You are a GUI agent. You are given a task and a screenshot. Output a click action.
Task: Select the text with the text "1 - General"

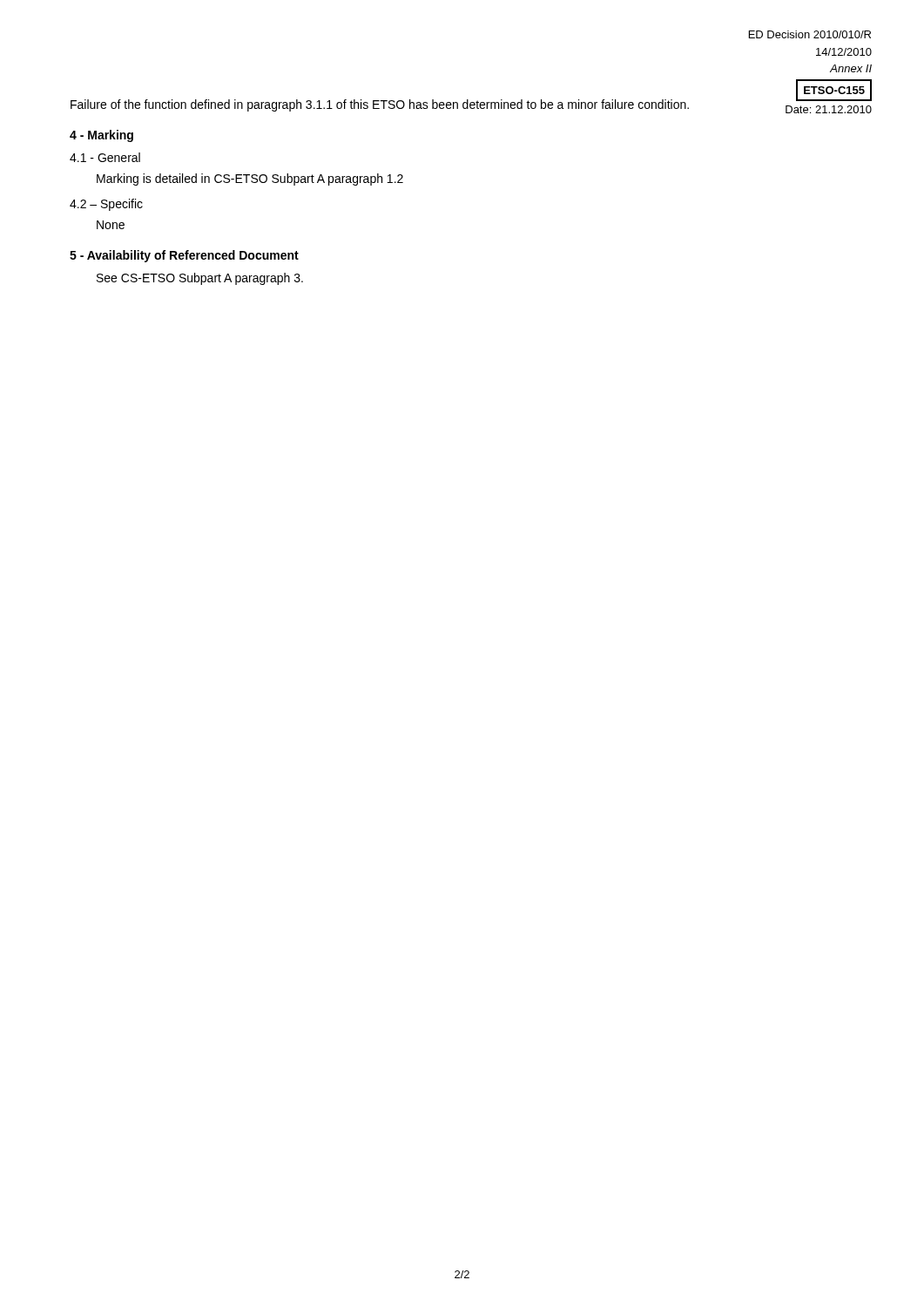coord(105,158)
